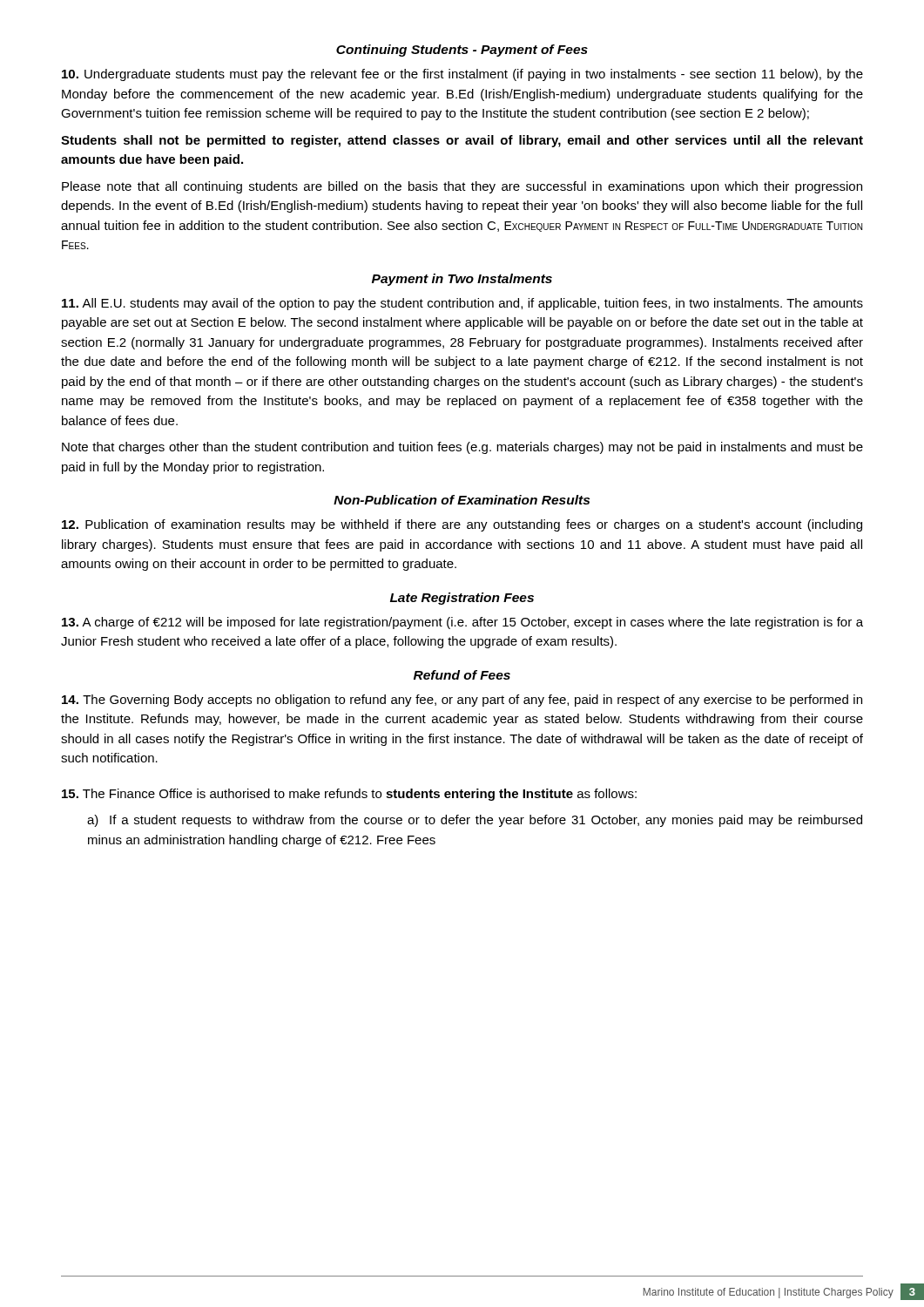Locate the block of text that opens with "Note that charges other than"
924x1307 pixels.
pos(462,456)
